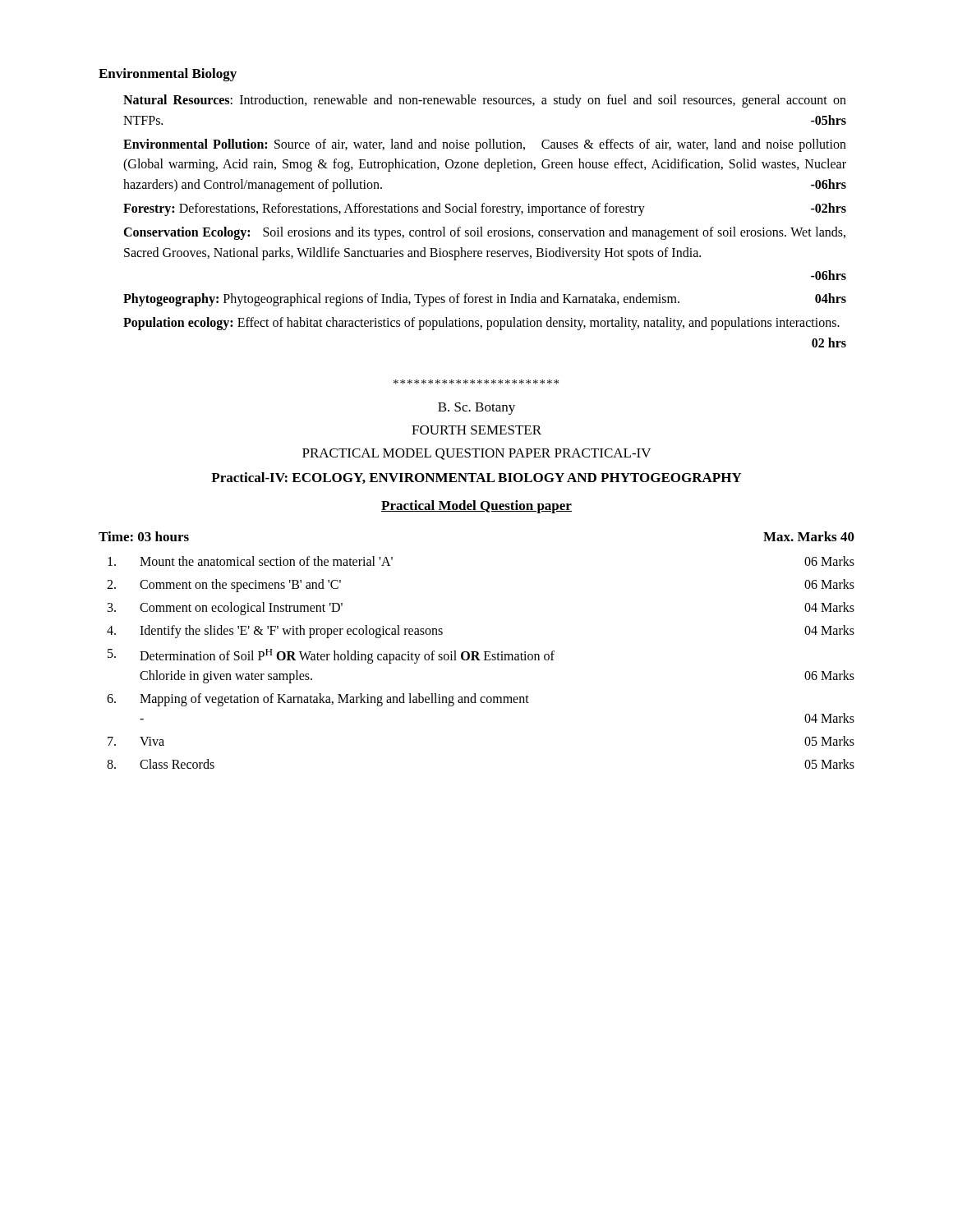Viewport: 953px width, 1232px height.
Task: Point to the block beginning "3. Comment on ecological Instrument"
Action: 244,608
